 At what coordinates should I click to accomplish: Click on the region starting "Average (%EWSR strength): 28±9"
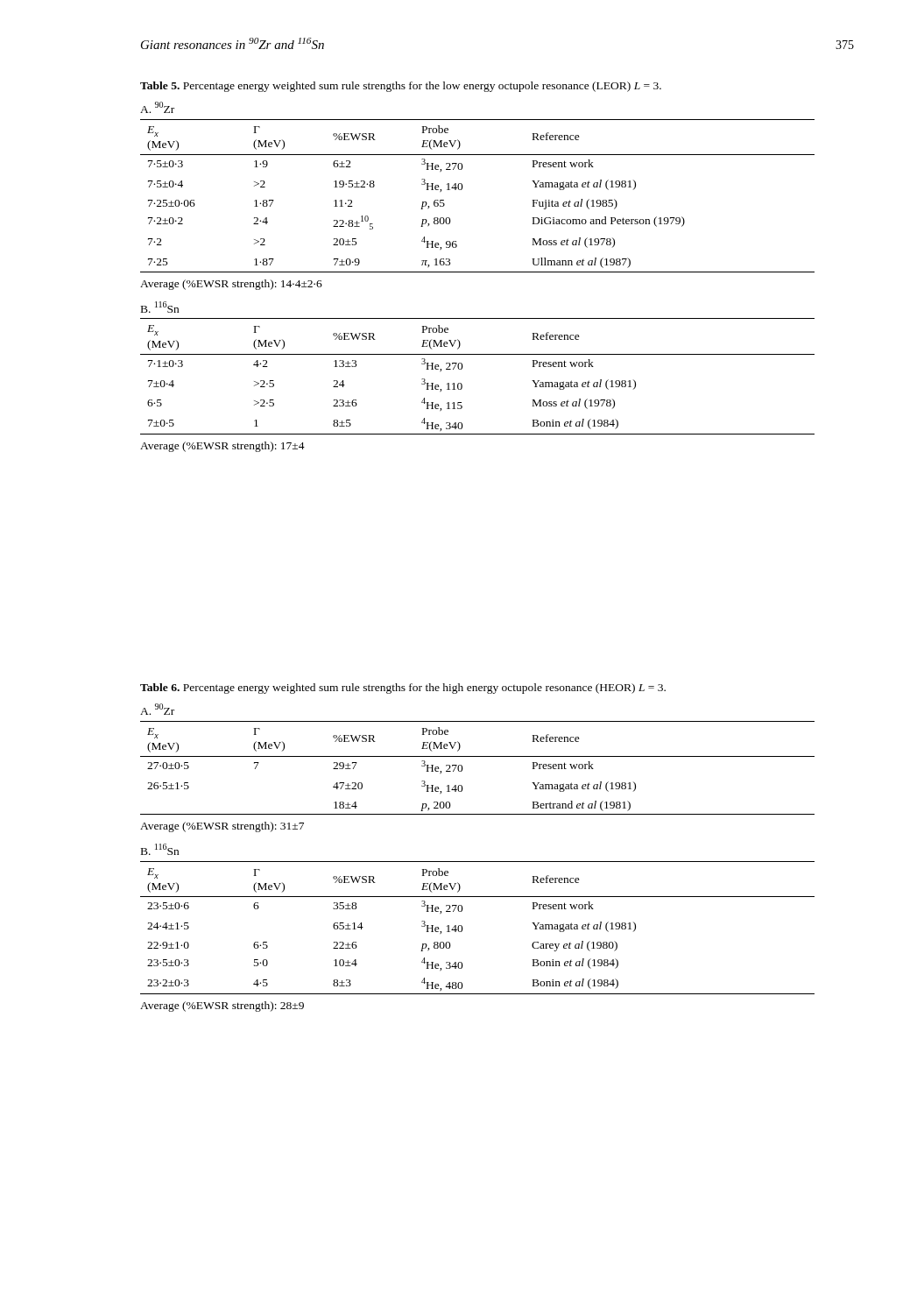coord(222,1006)
